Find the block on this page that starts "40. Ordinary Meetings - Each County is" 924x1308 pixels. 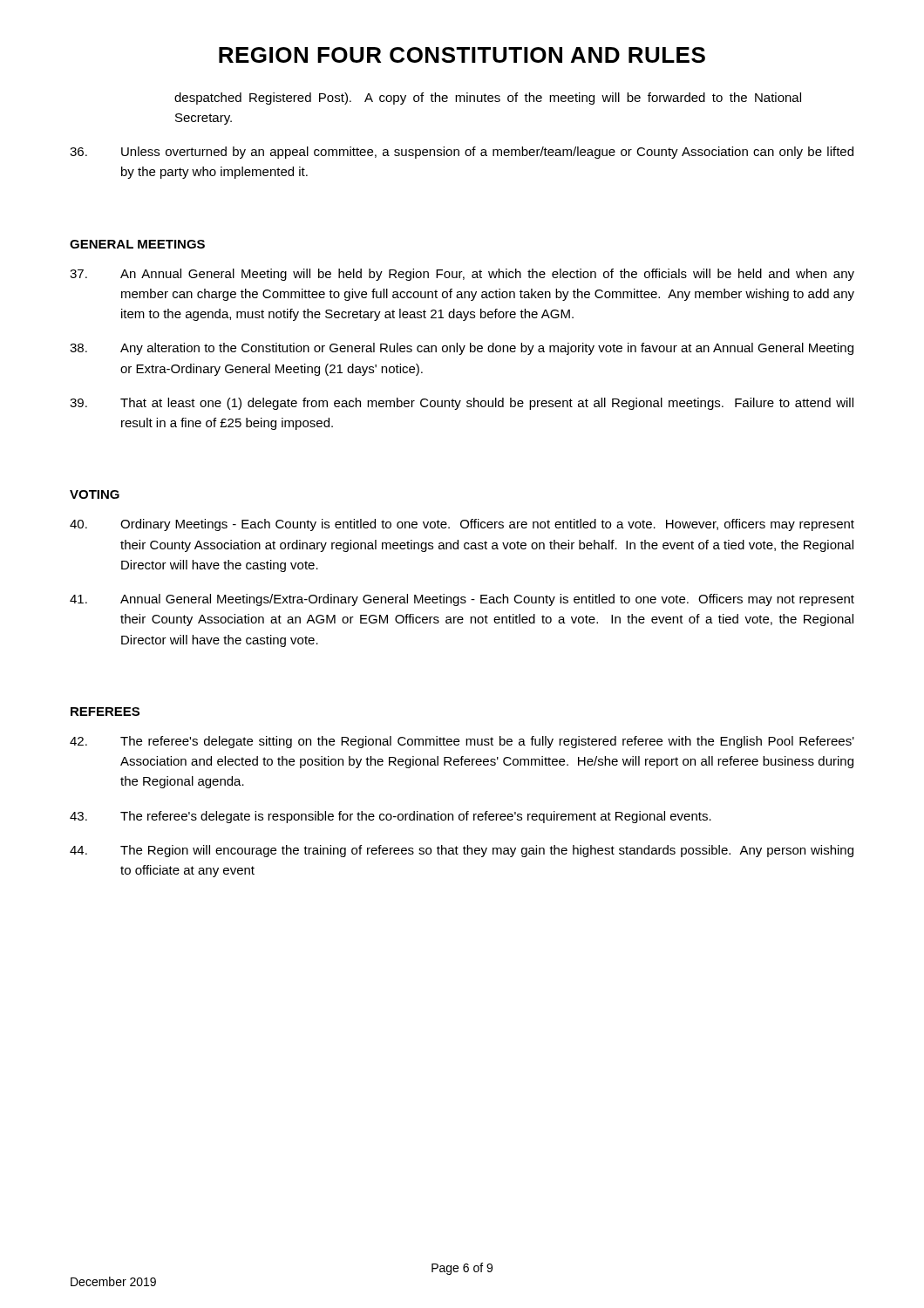pyautogui.click(x=462, y=544)
